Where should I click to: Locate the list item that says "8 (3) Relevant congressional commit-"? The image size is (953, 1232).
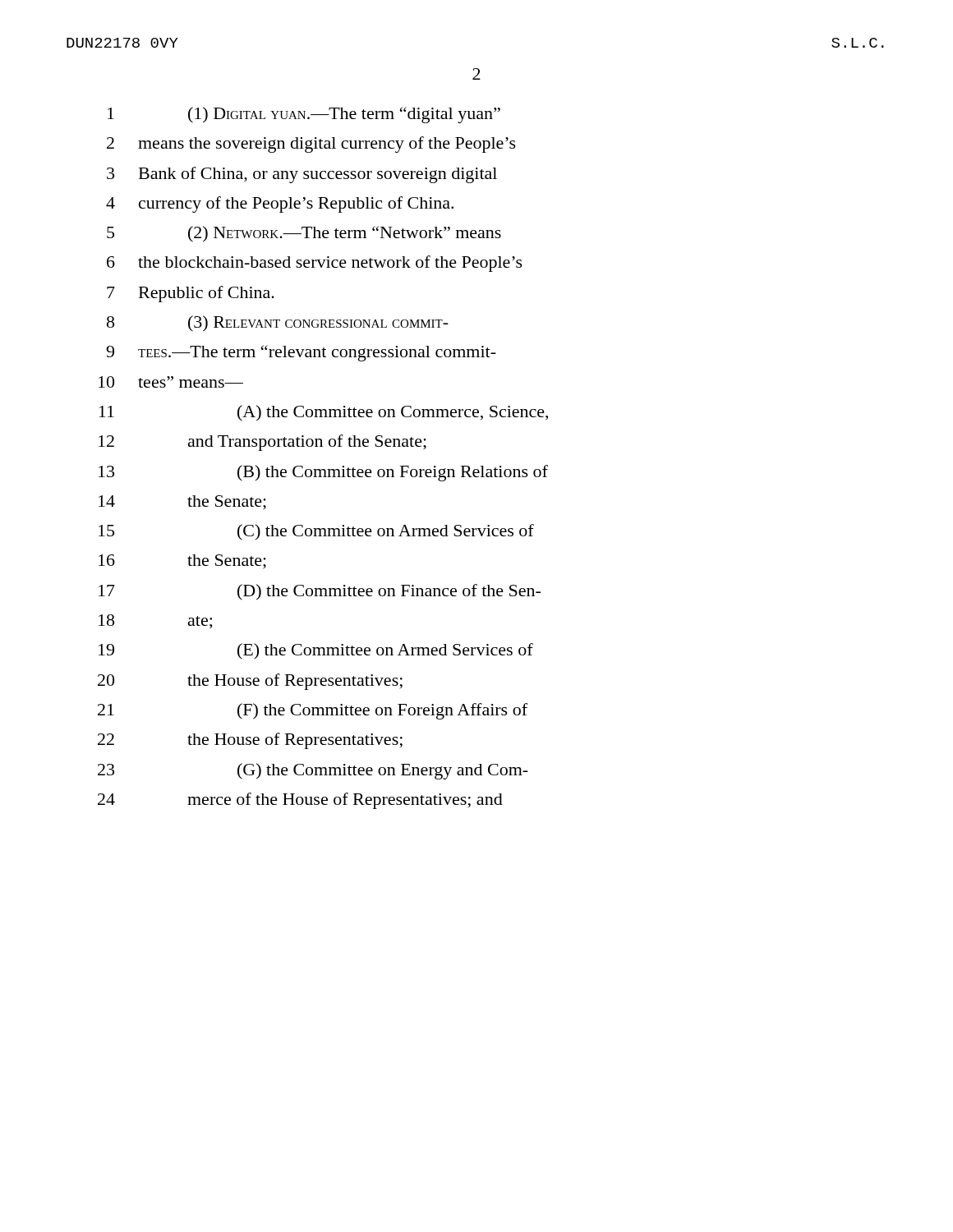278,324
